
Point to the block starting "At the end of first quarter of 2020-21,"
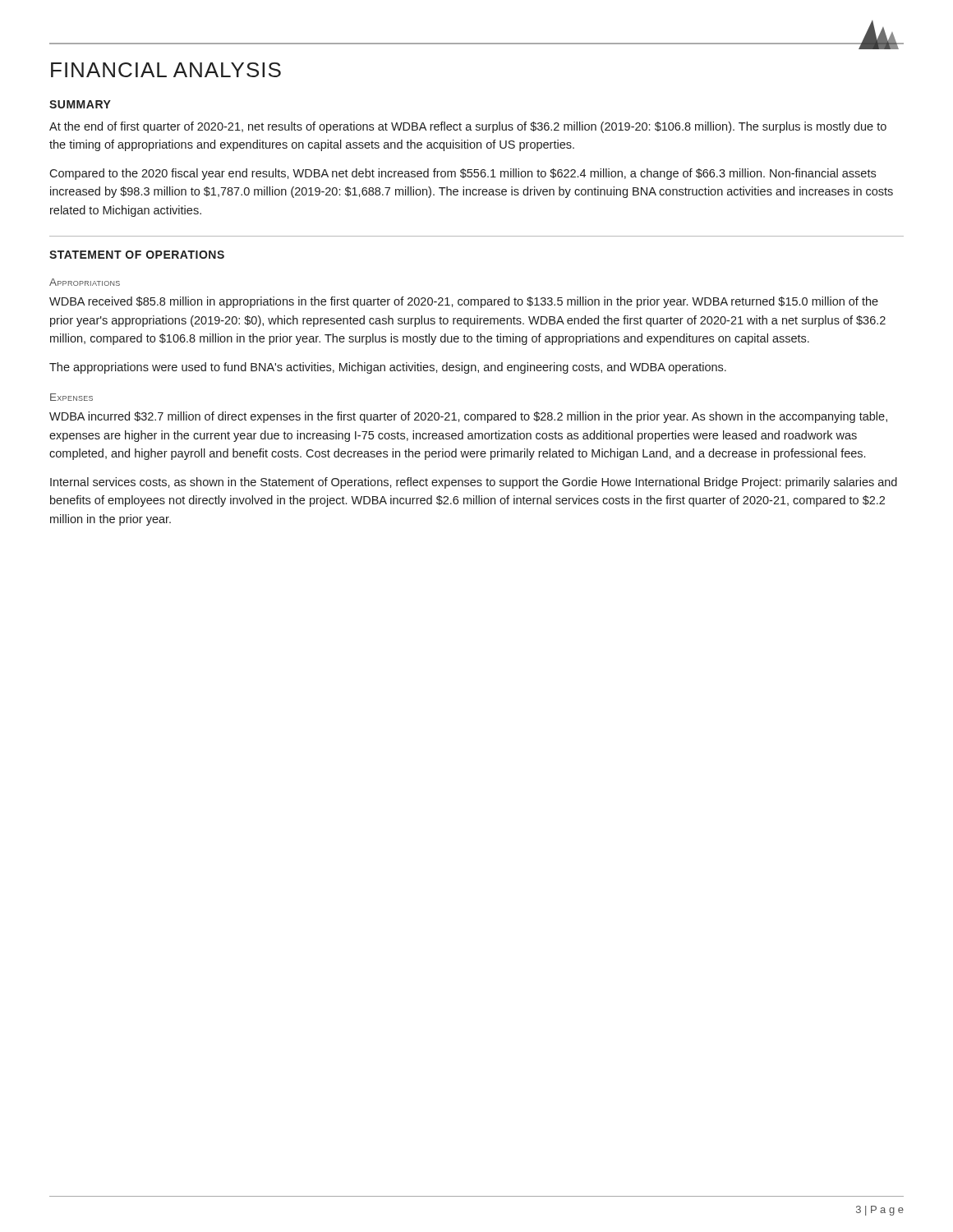click(x=476, y=136)
